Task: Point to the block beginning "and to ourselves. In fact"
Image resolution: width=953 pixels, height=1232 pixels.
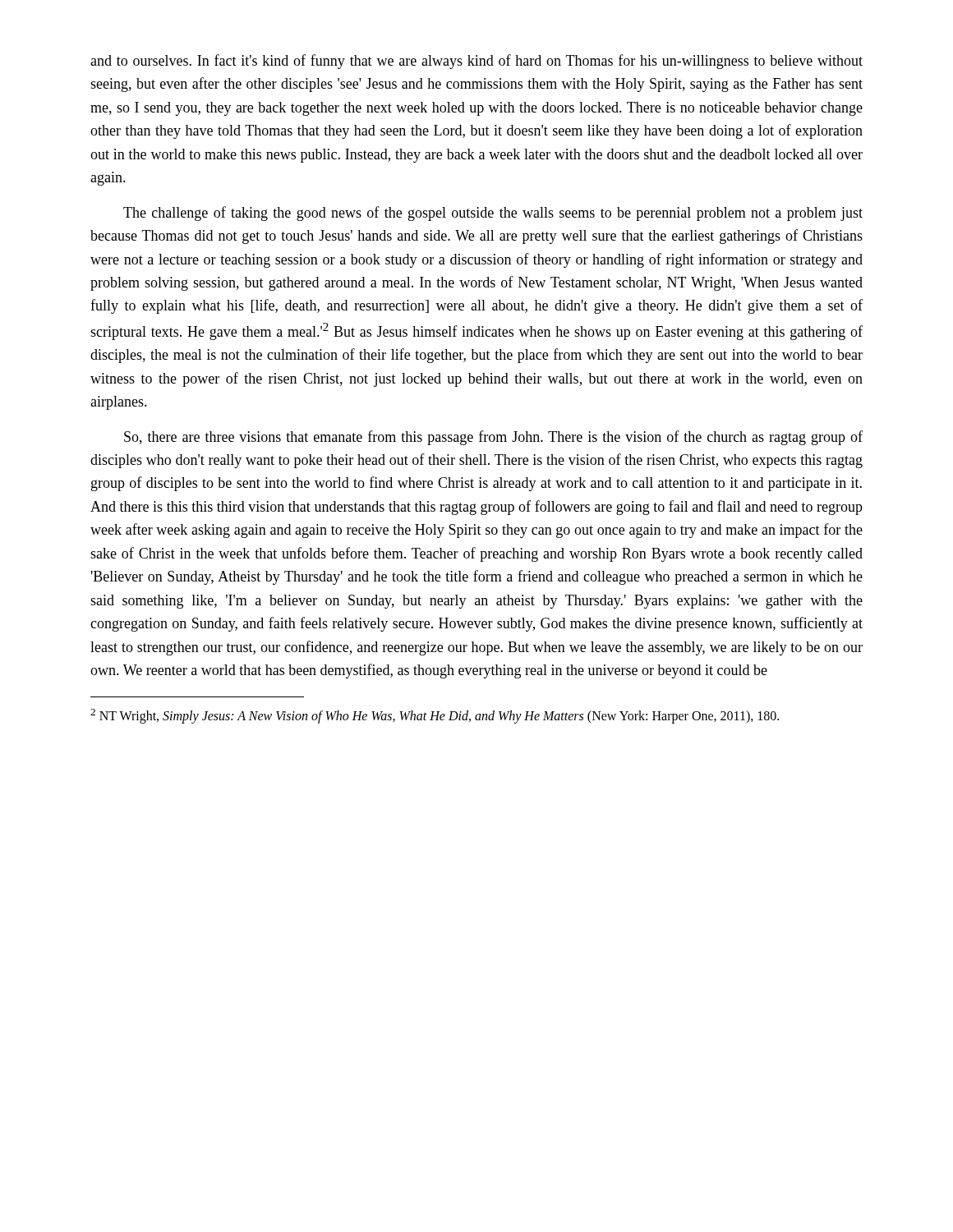Action: 476,119
